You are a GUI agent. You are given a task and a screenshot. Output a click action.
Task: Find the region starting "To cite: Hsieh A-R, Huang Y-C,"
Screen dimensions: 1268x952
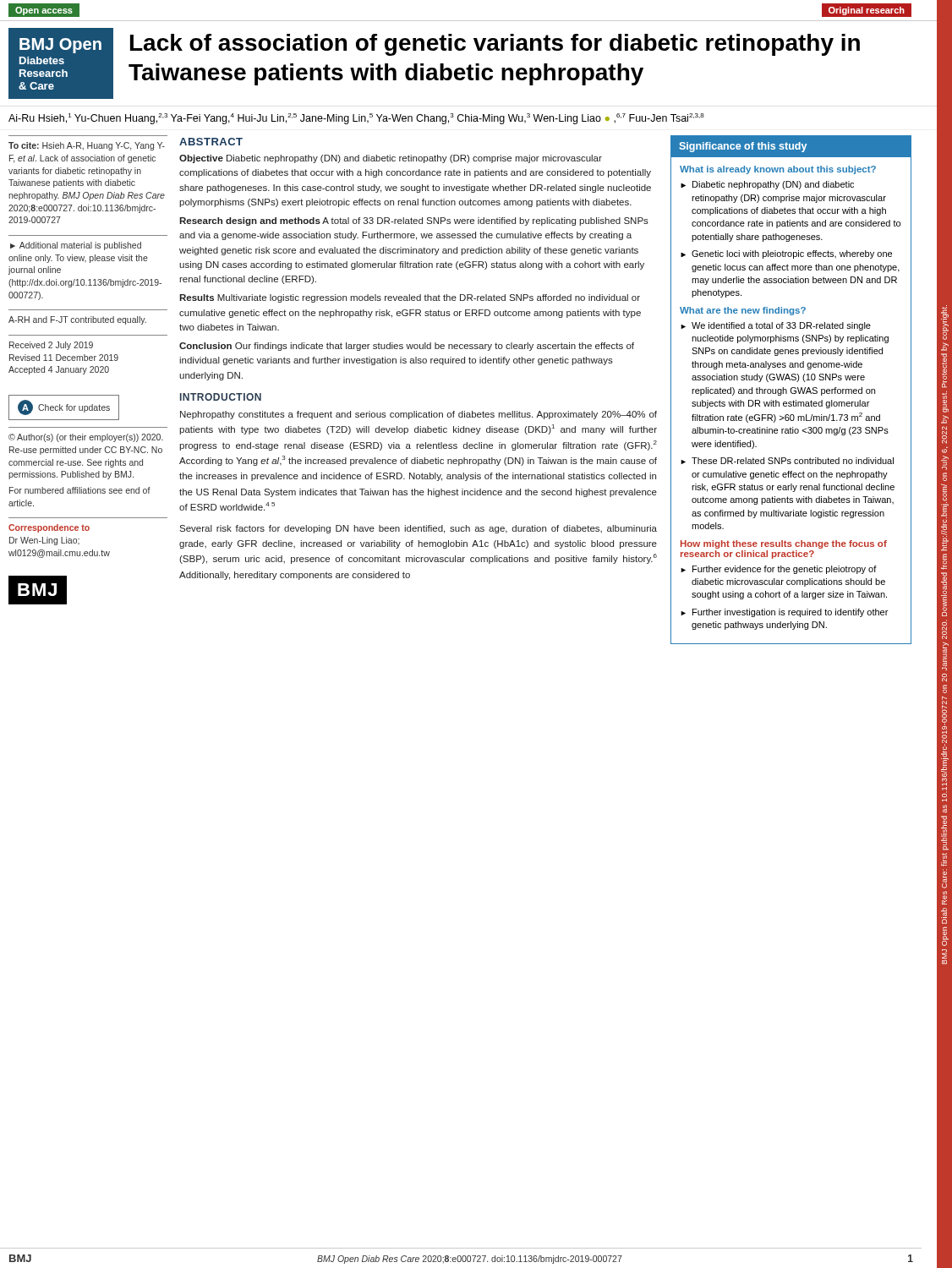coord(88,183)
